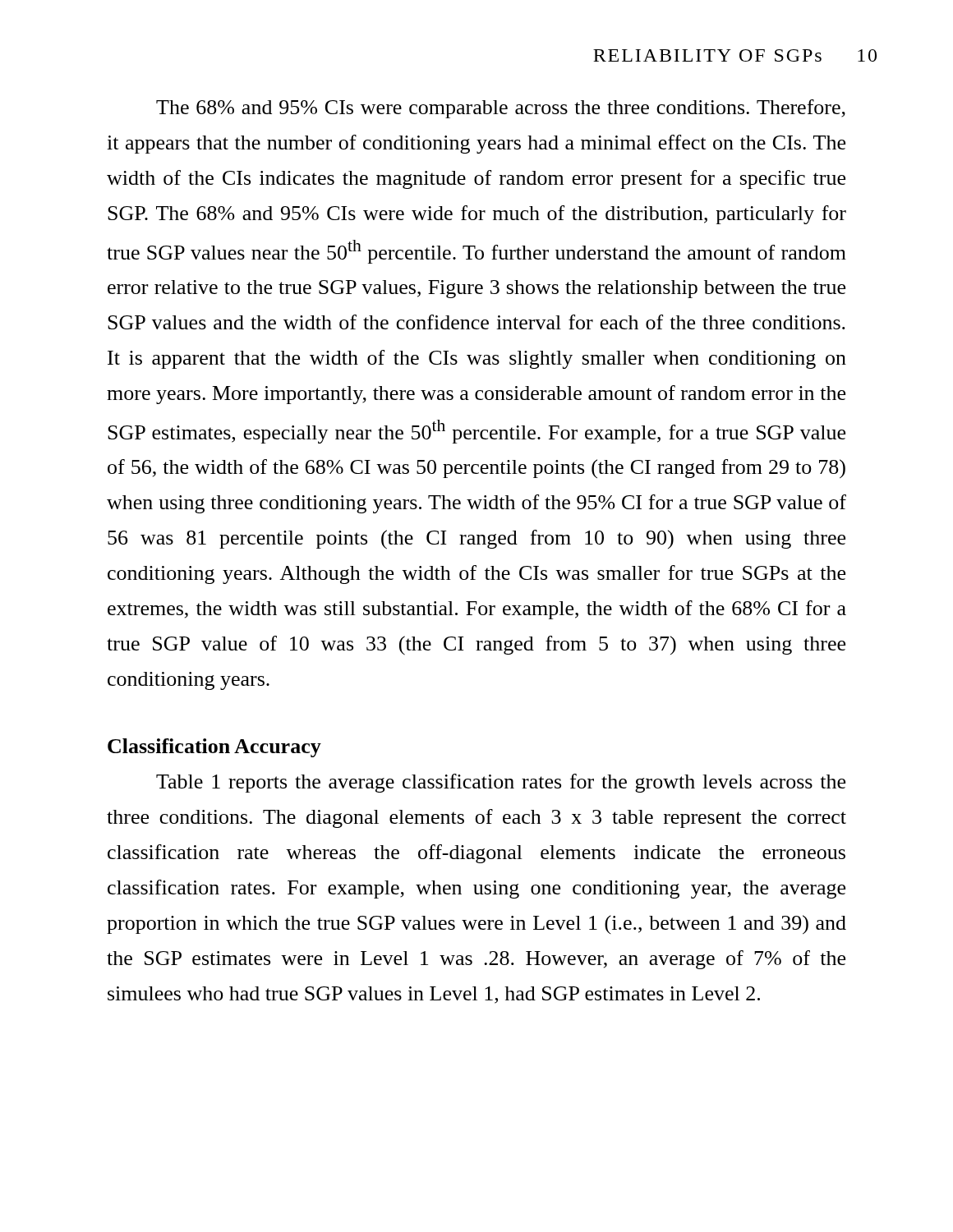Find a section header
Viewport: 953px width, 1232px height.
(x=214, y=747)
